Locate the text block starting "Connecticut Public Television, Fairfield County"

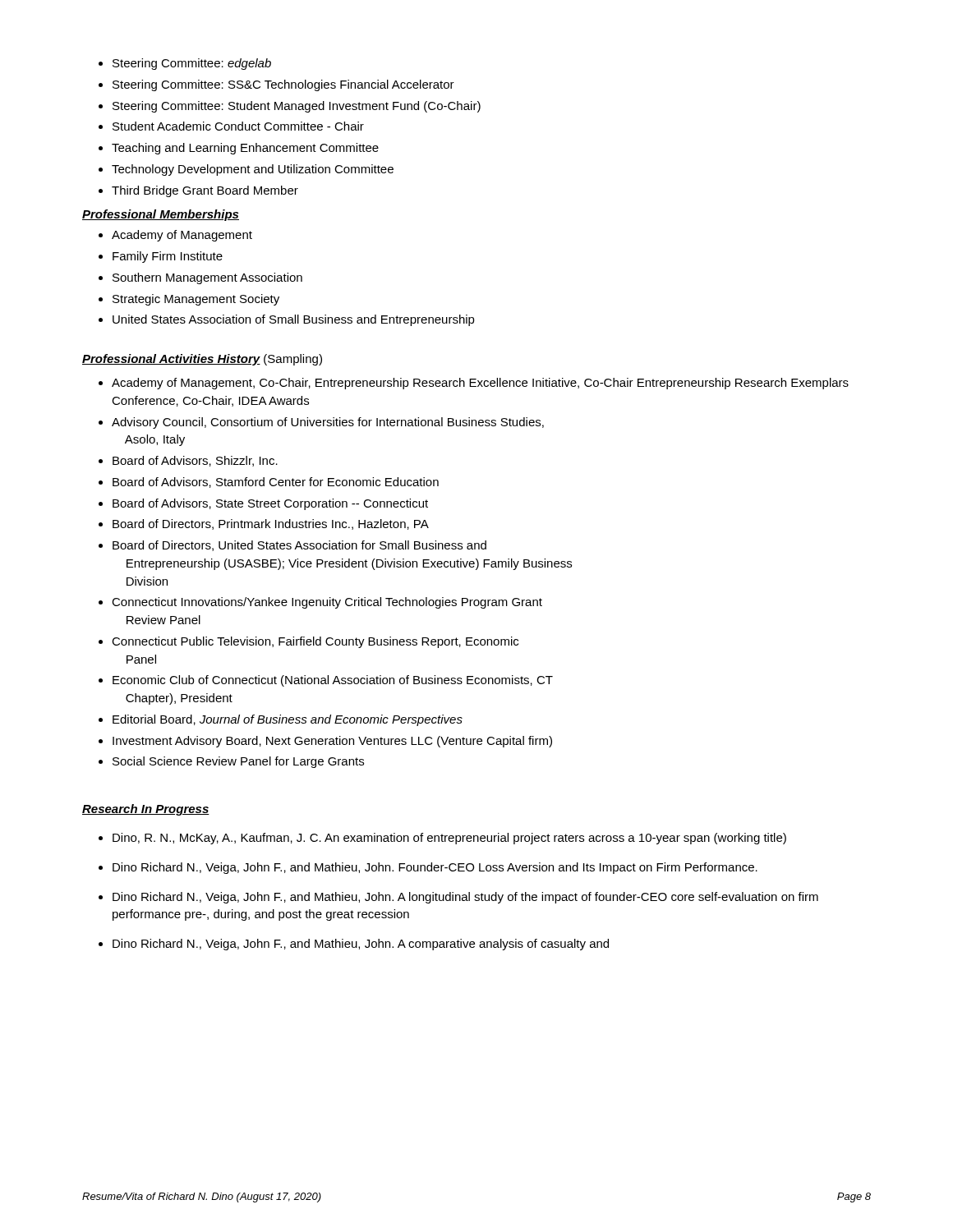(491, 650)
